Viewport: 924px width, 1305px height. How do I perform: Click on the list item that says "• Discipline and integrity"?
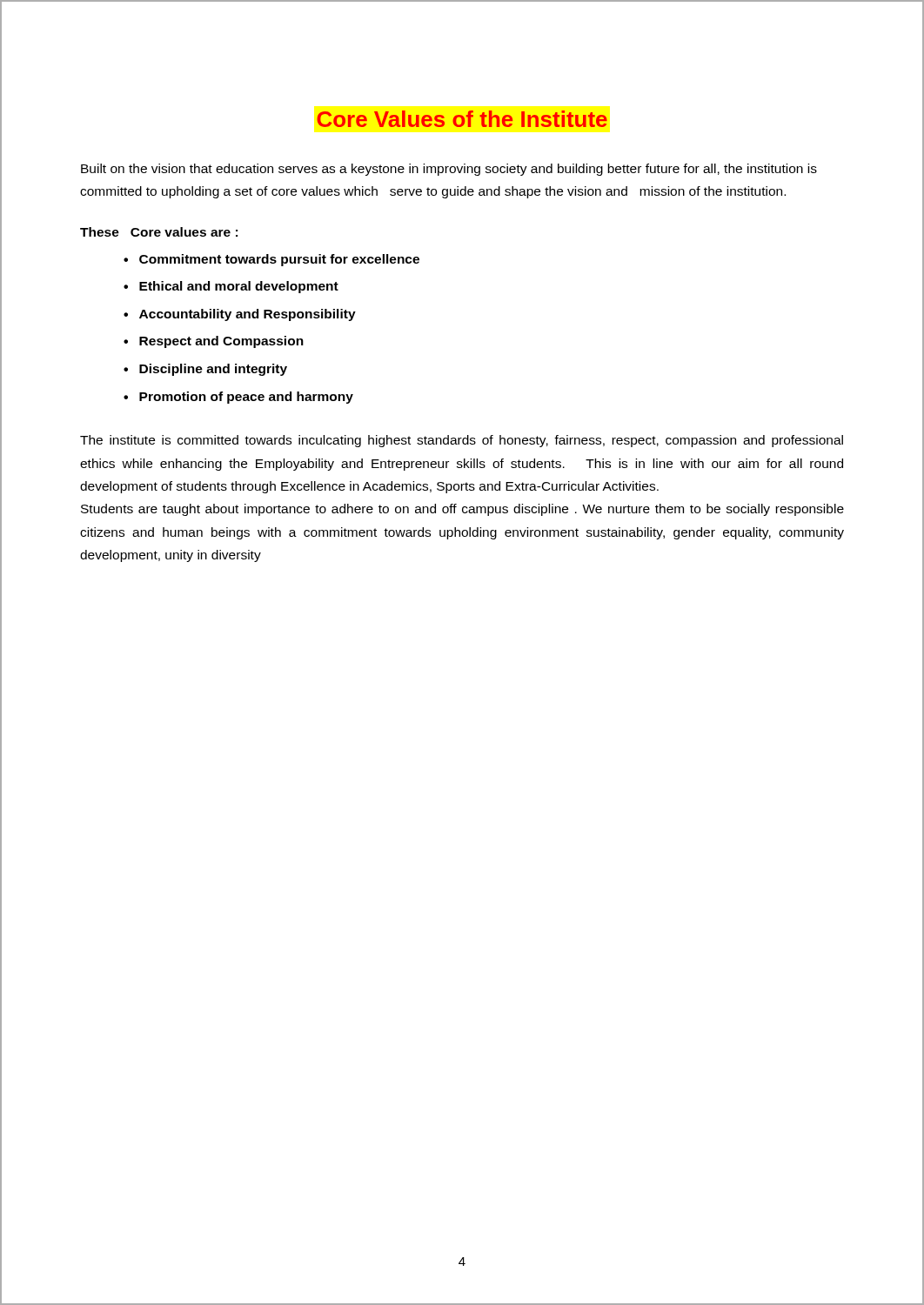click(x=205, y=370)
